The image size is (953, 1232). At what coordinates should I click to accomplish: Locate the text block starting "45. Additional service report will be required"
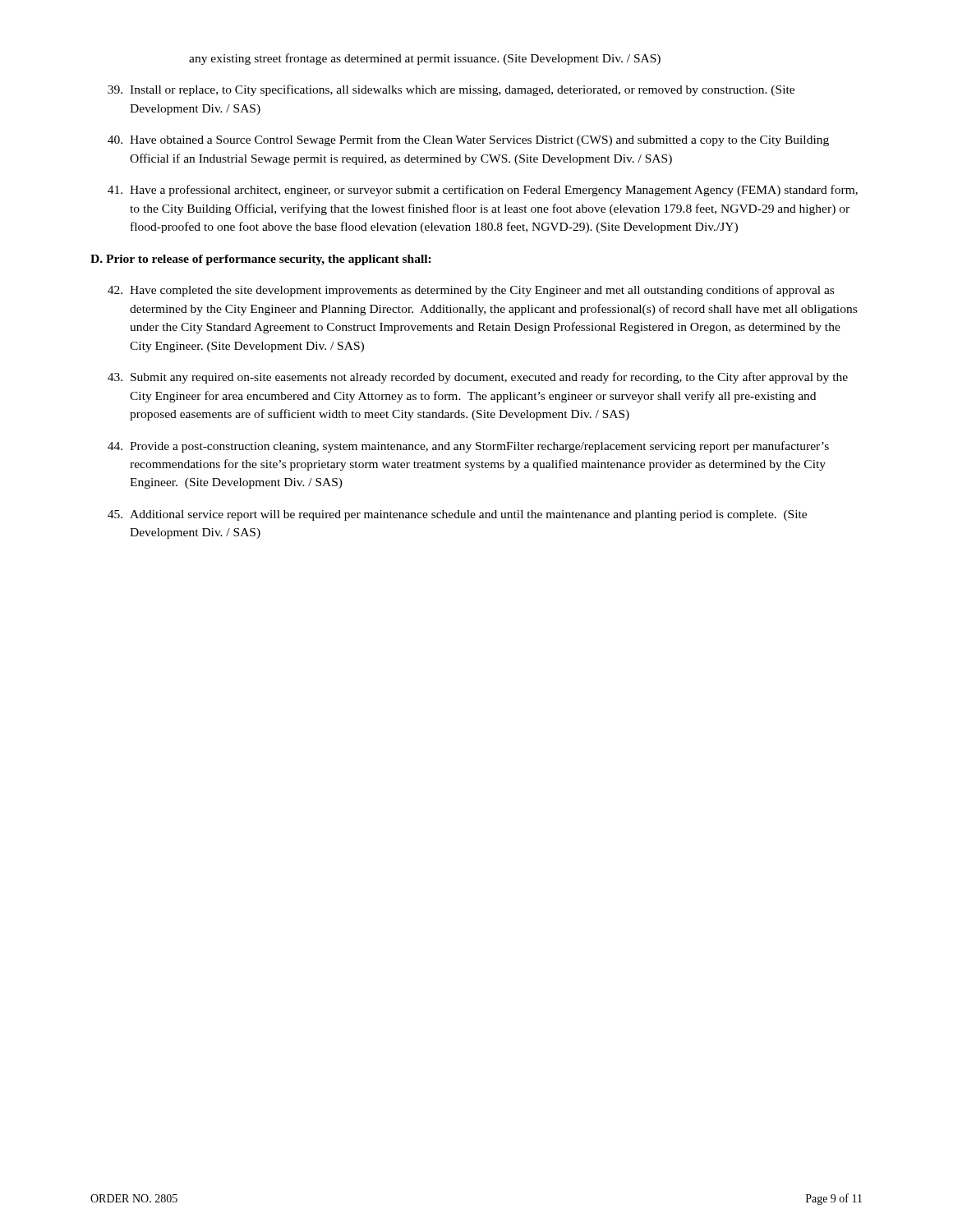pyautogui.click(x=476, y=523)
